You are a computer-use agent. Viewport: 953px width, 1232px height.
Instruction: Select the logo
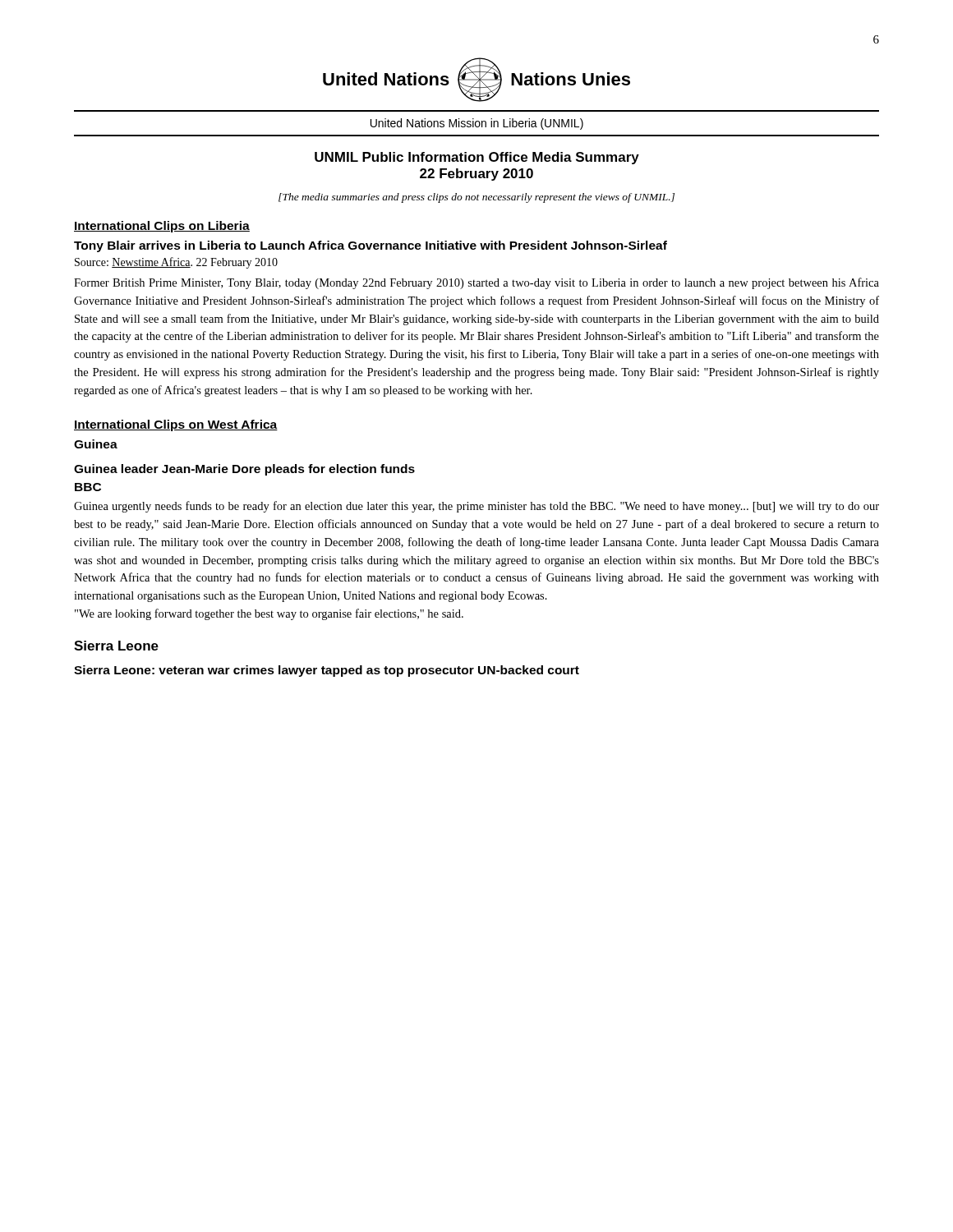click(x=476, y=80)
